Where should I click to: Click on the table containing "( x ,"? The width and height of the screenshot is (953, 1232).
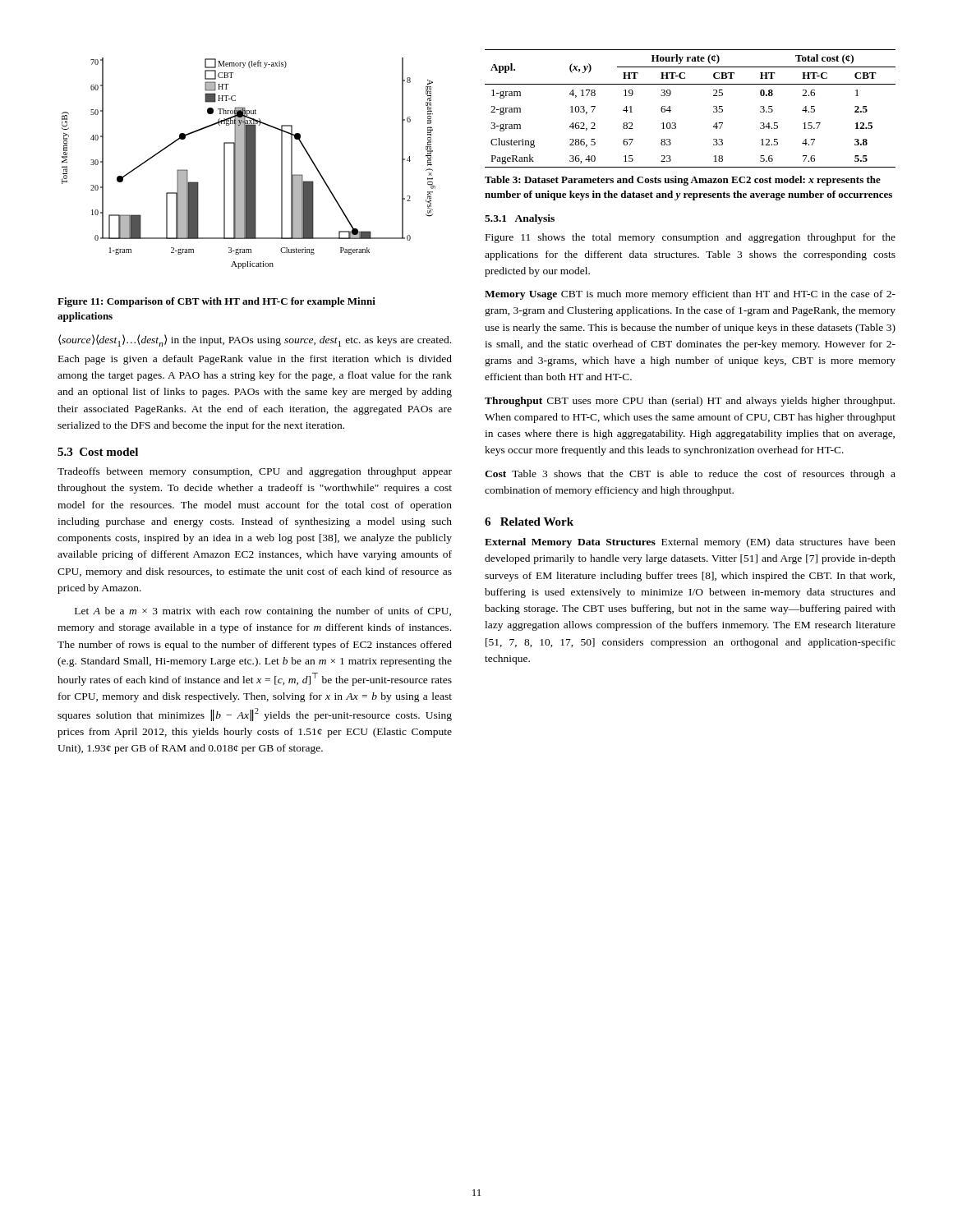[690, 108]
